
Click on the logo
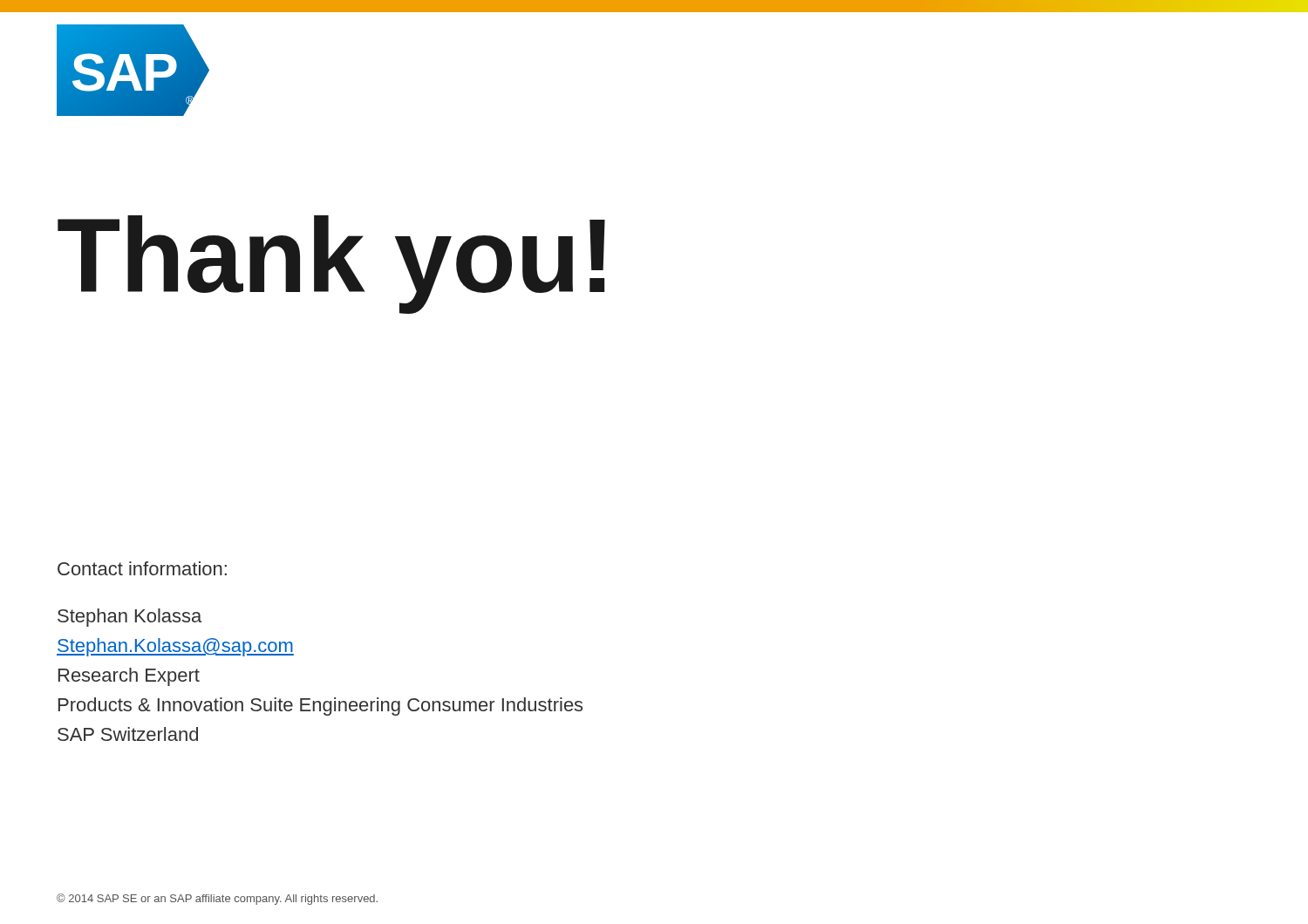(x=133, y=72)
